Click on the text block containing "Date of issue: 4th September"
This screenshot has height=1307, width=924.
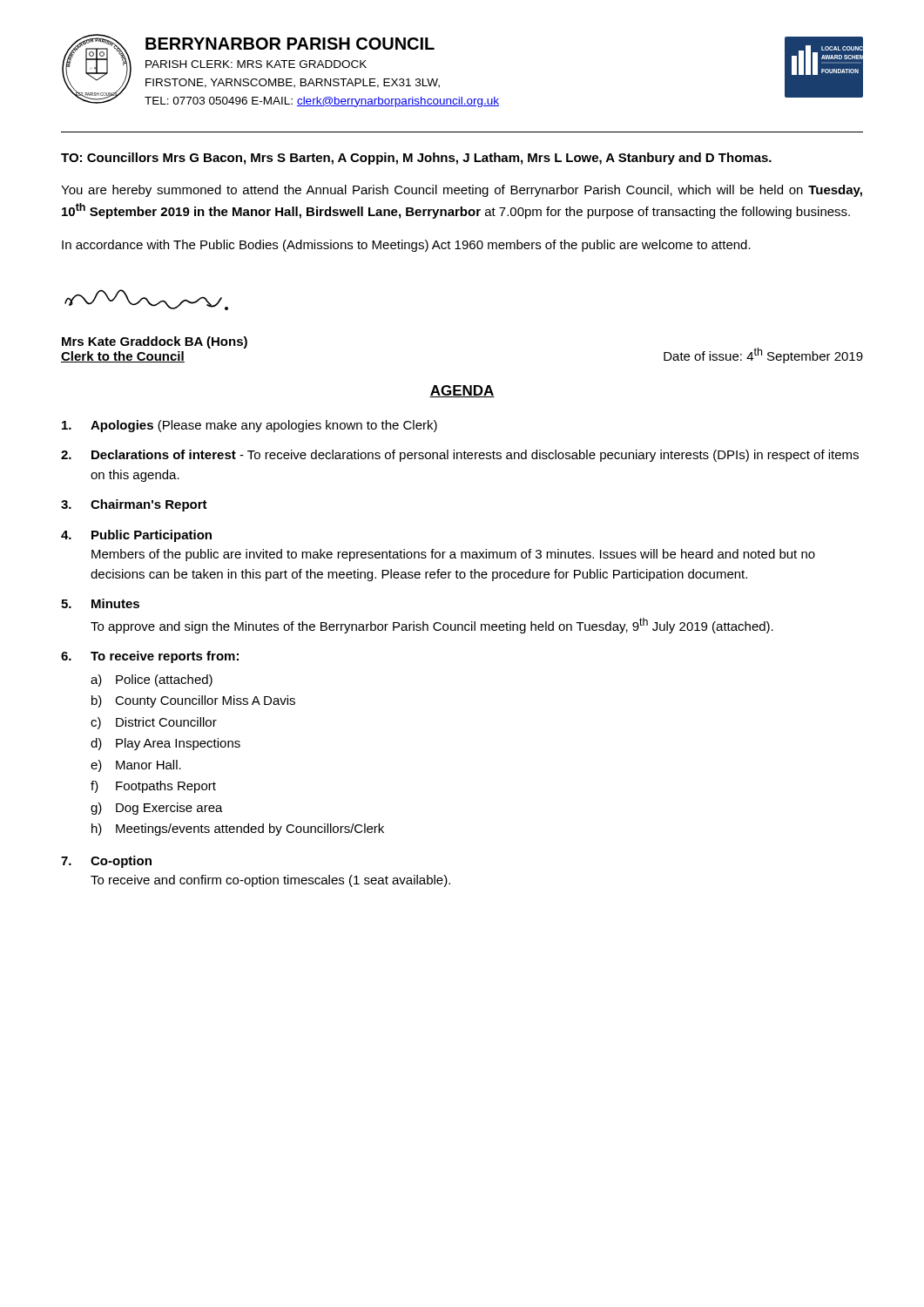pyautogui.click(x=763, y=355)
